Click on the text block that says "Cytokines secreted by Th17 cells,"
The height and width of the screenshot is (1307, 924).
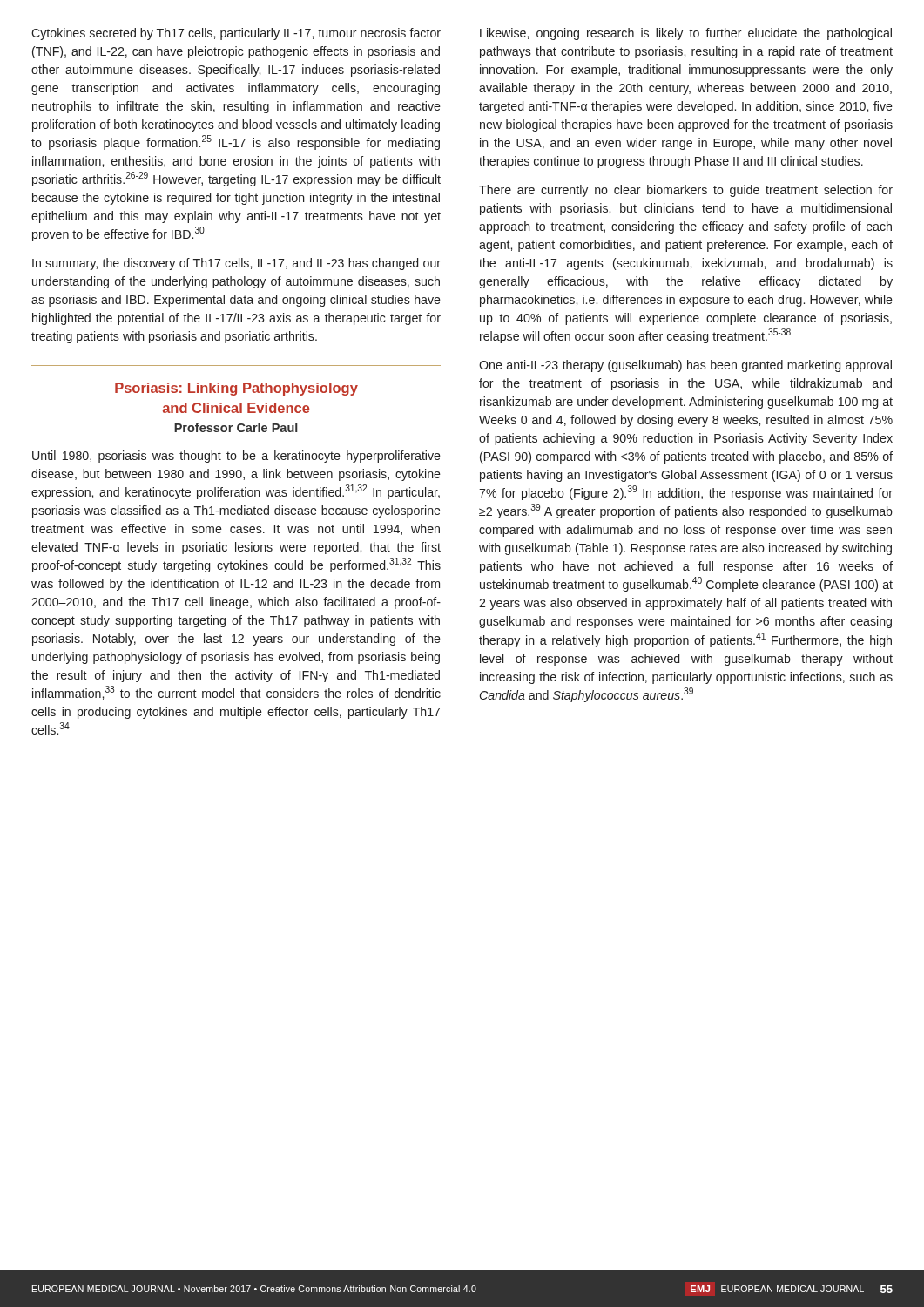tap(236, 134)
